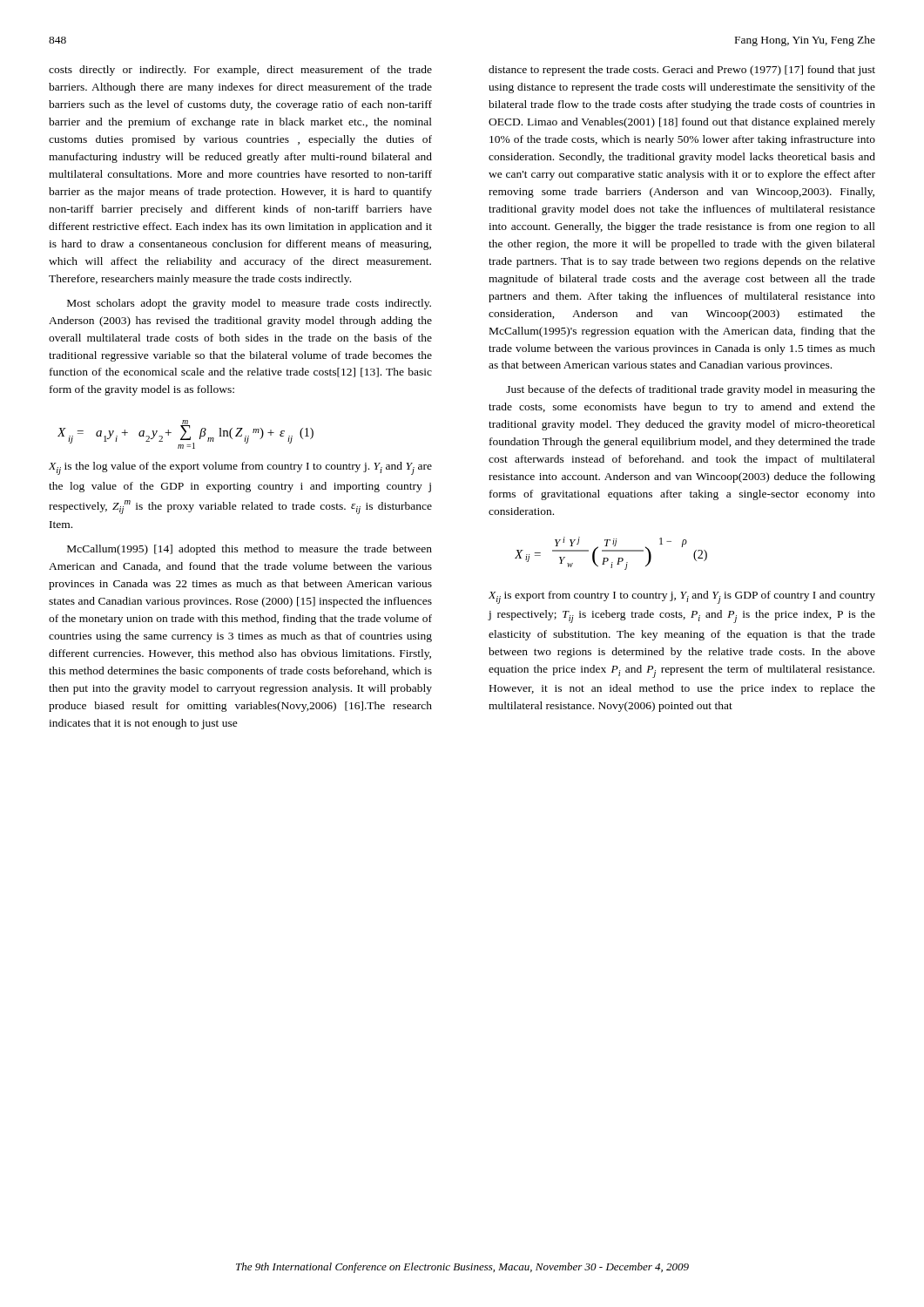The height and width of the screenshot is (1307, 924).
Task: Navigate to the passage starting "Just because of"
Action: (682, 451)
